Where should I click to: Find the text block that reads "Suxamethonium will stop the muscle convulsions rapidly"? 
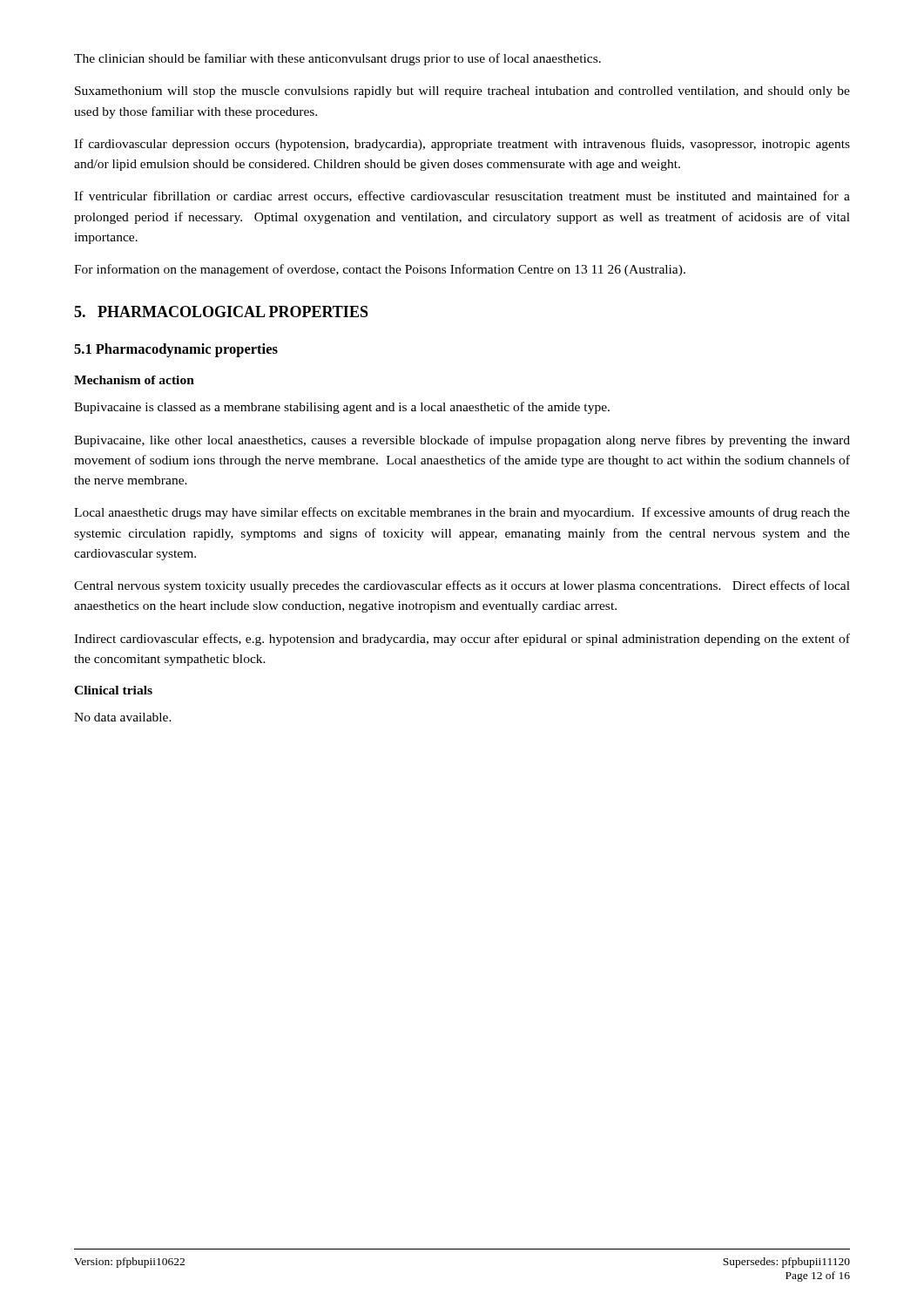[462, 101]
